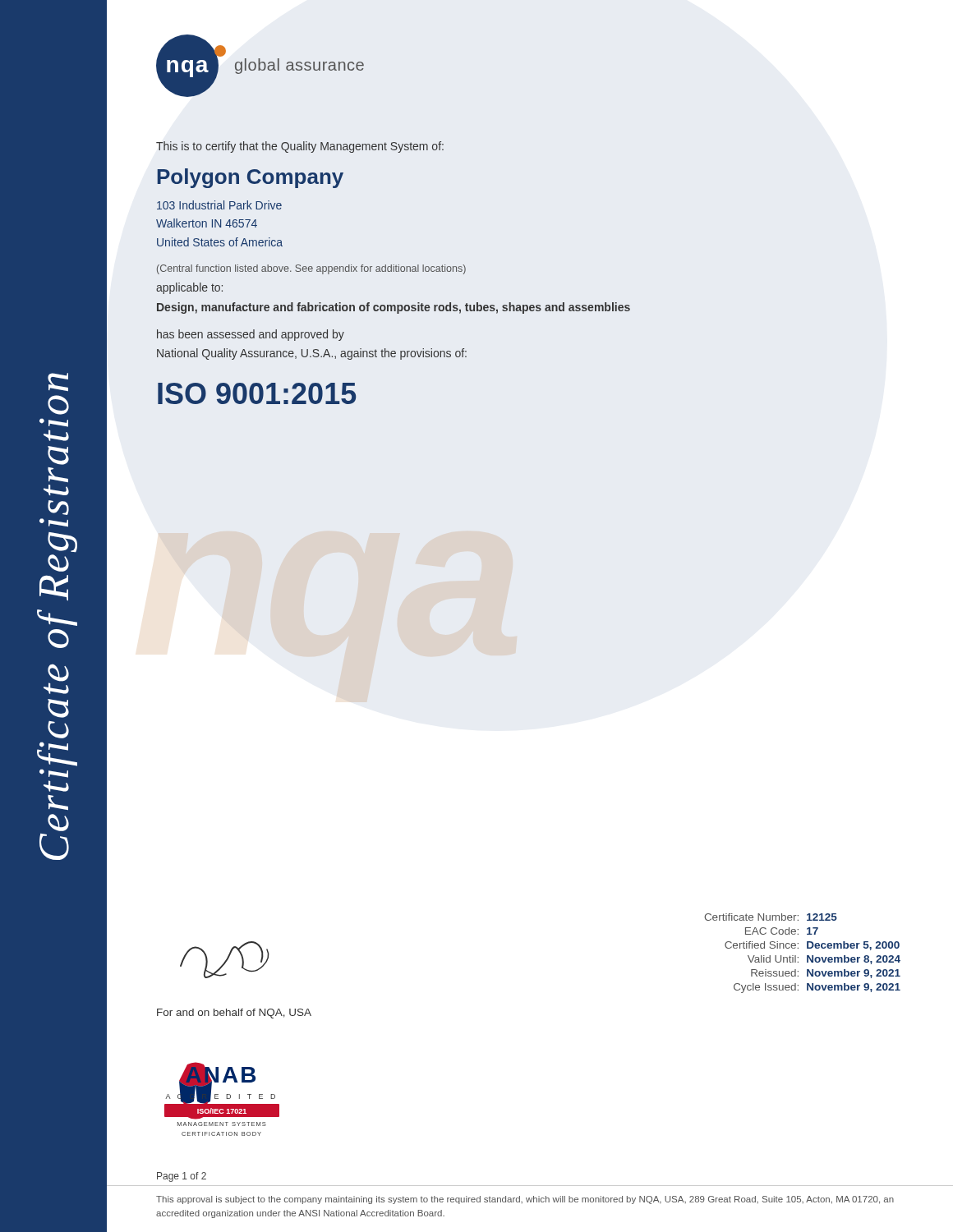
Task: Point to "ISO 9001:2015"
Action: pyautogui.click(x=256, y=394)
